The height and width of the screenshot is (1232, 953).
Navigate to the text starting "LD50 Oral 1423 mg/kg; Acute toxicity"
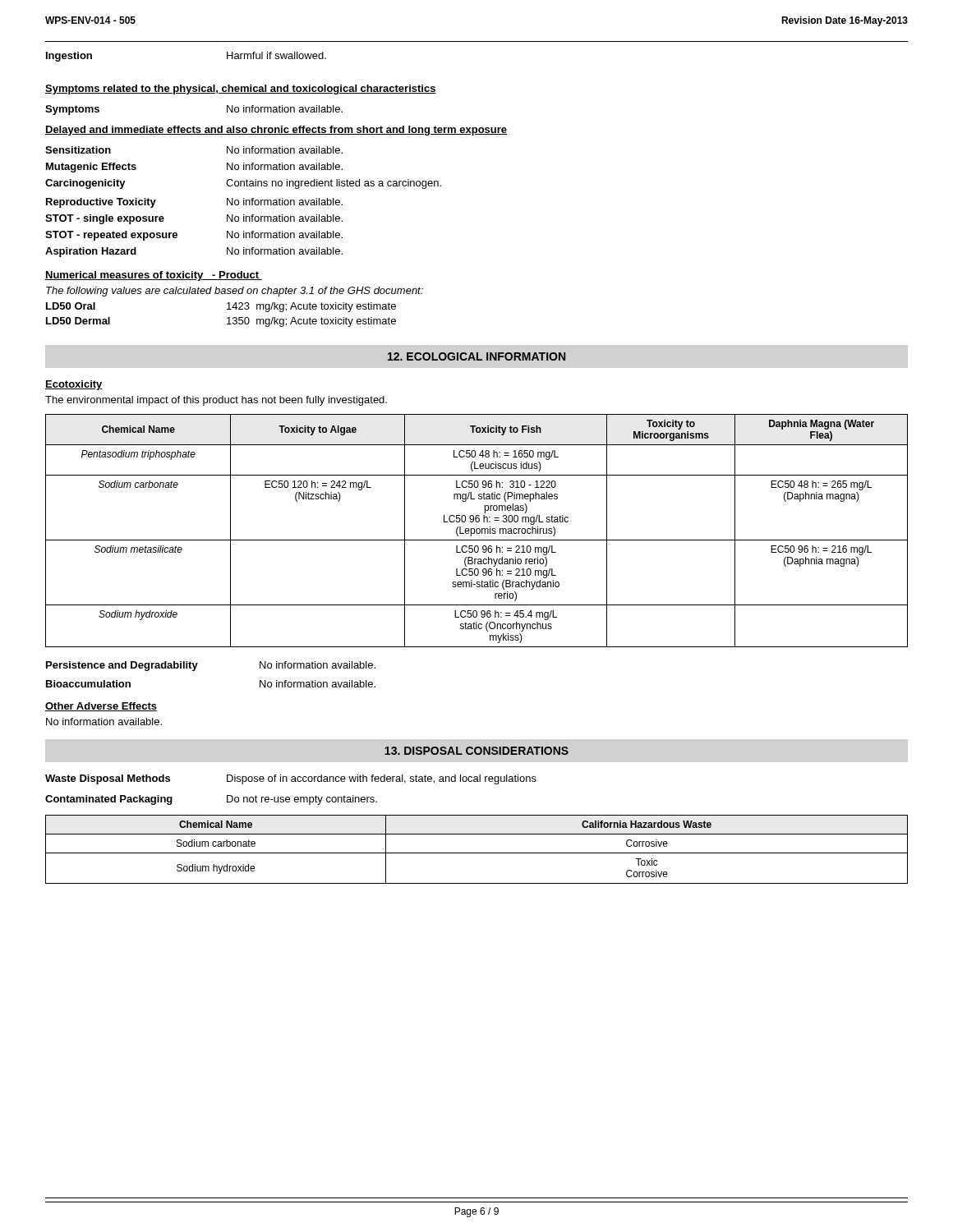point(67,307)
